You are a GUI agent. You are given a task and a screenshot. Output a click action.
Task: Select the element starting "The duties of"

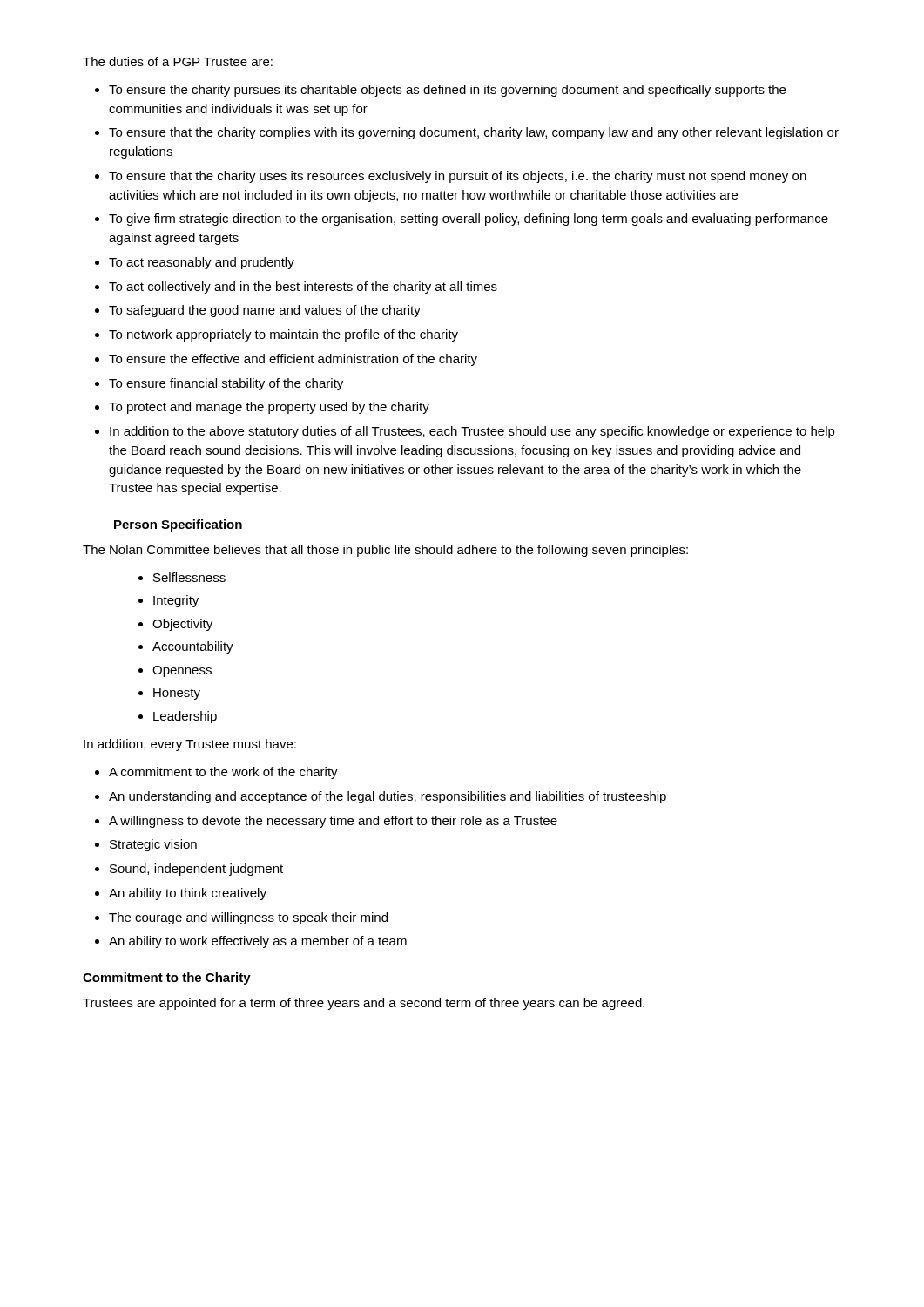178,61
